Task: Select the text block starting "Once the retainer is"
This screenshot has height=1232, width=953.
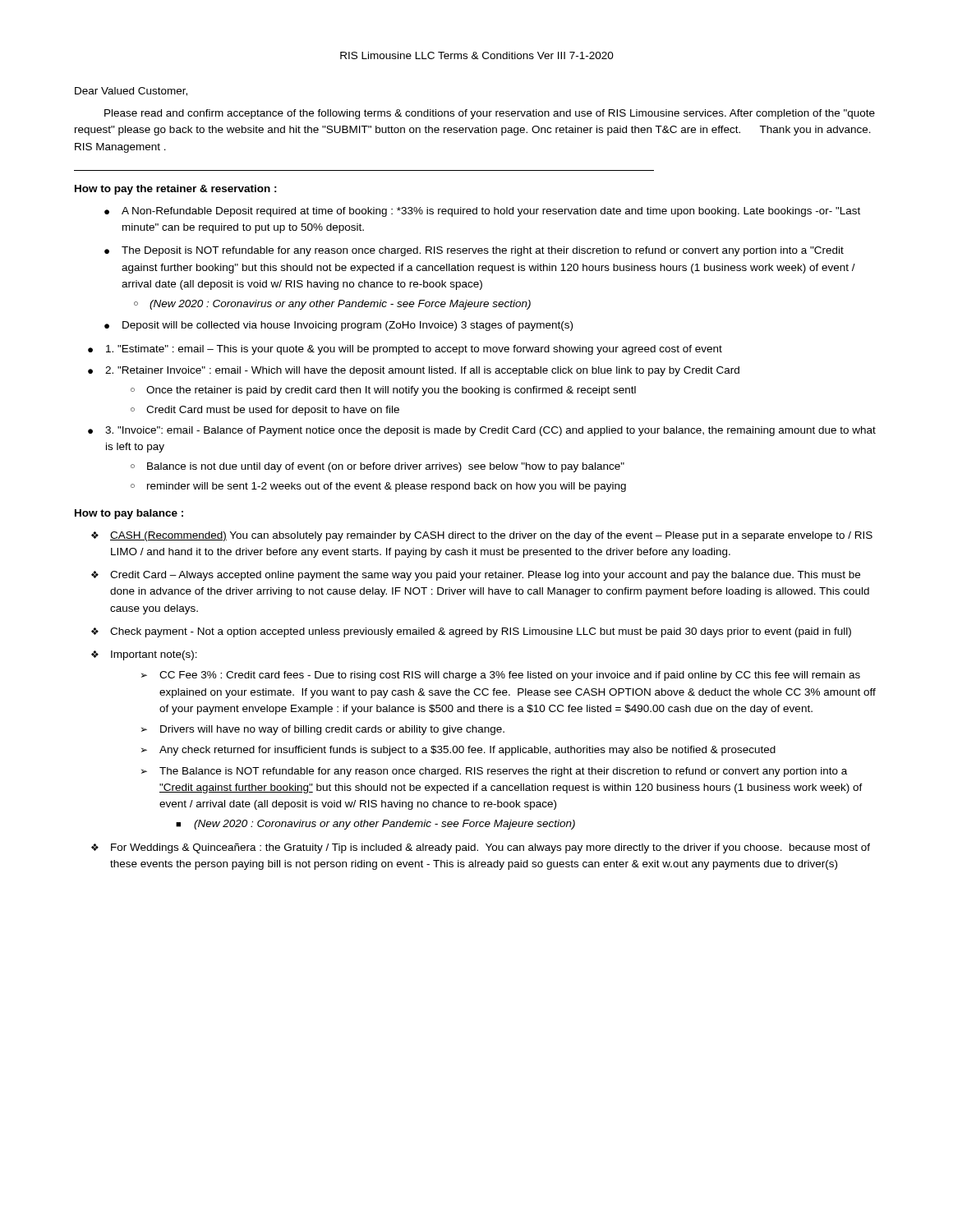Action: [x=391, y=390]
